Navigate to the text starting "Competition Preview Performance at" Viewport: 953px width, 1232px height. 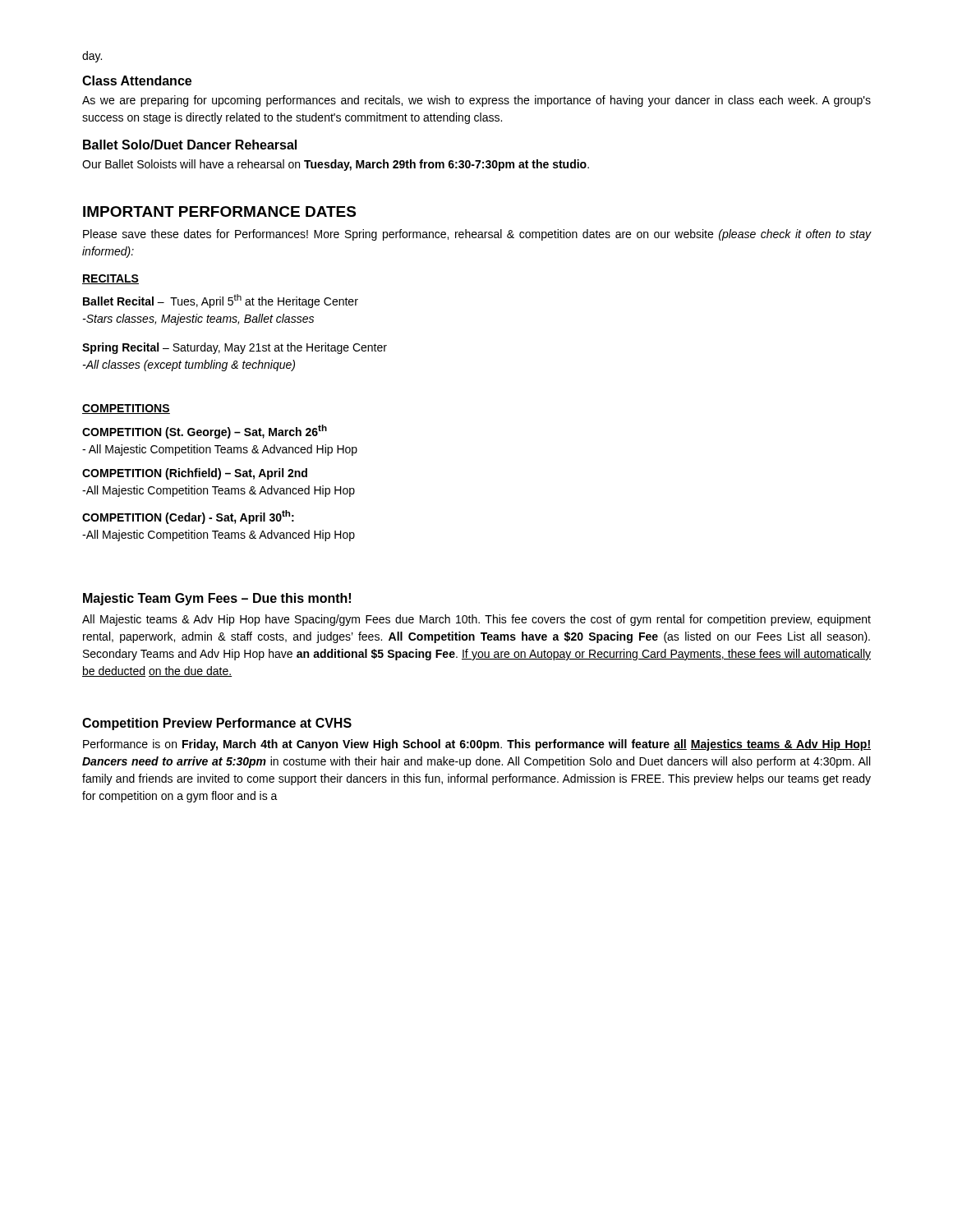click(x=217, y=723)
